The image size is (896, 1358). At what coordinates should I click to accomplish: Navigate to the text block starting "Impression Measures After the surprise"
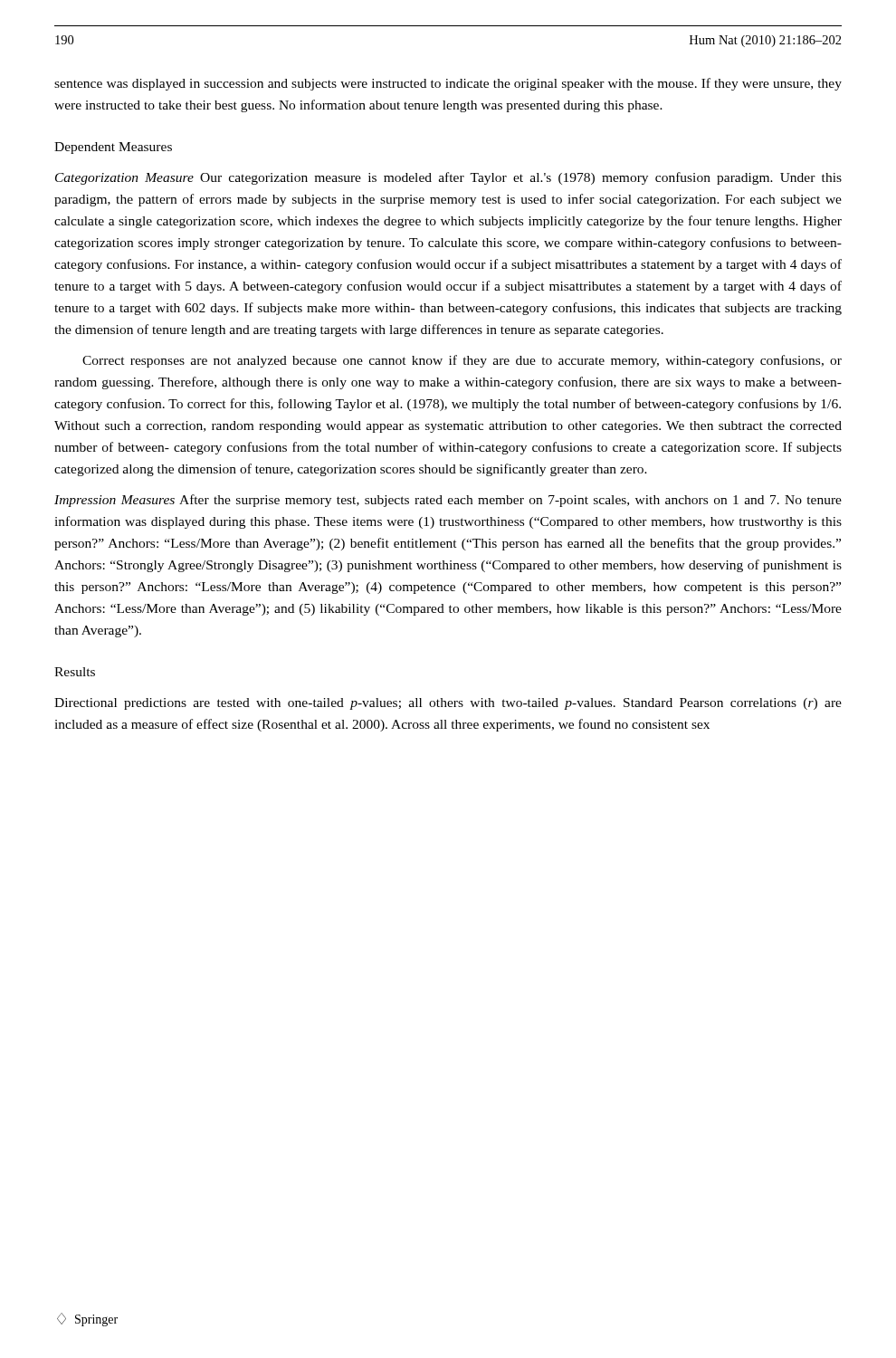[x=448, y=565]
